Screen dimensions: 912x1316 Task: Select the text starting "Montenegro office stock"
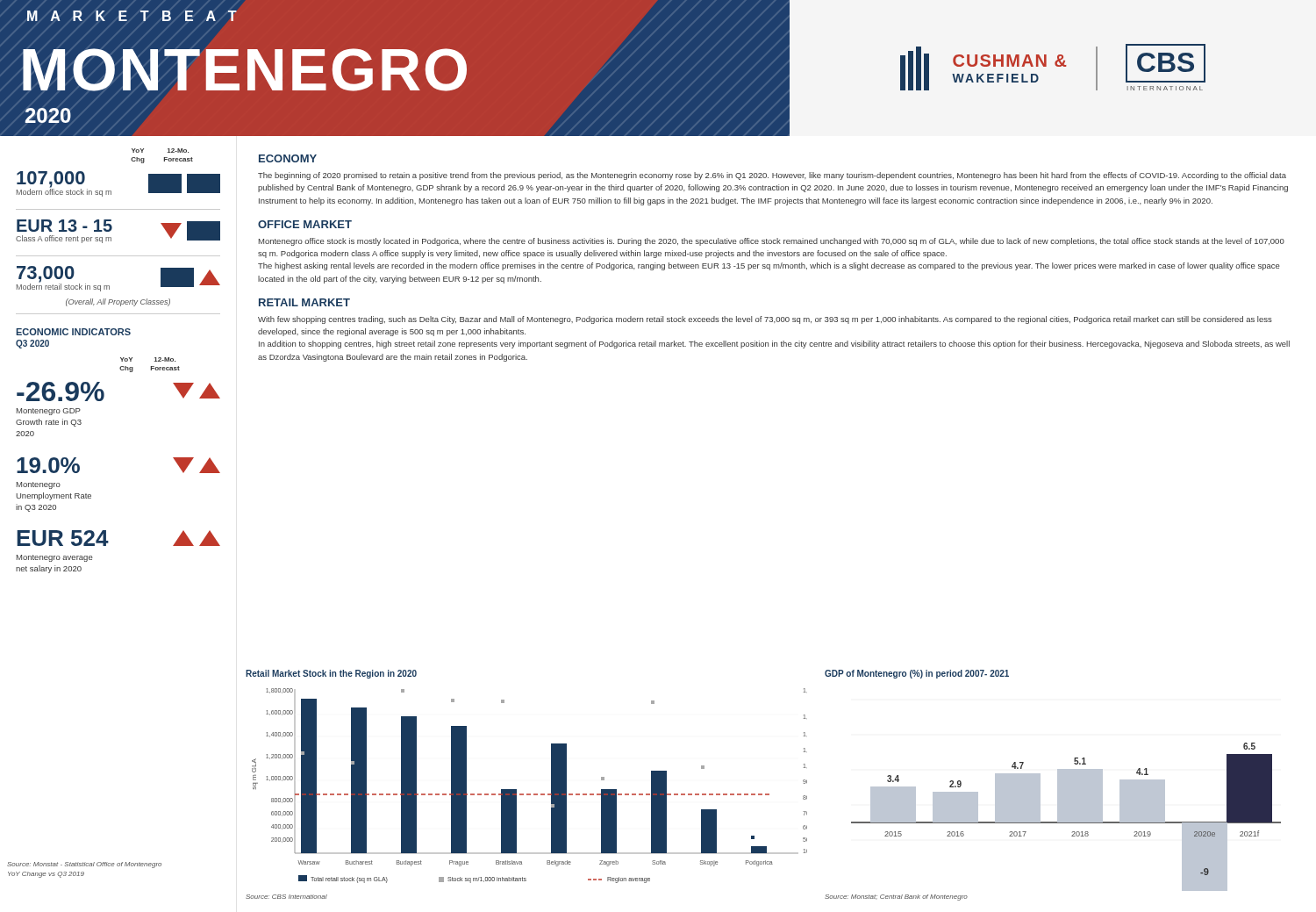[771, 260]
